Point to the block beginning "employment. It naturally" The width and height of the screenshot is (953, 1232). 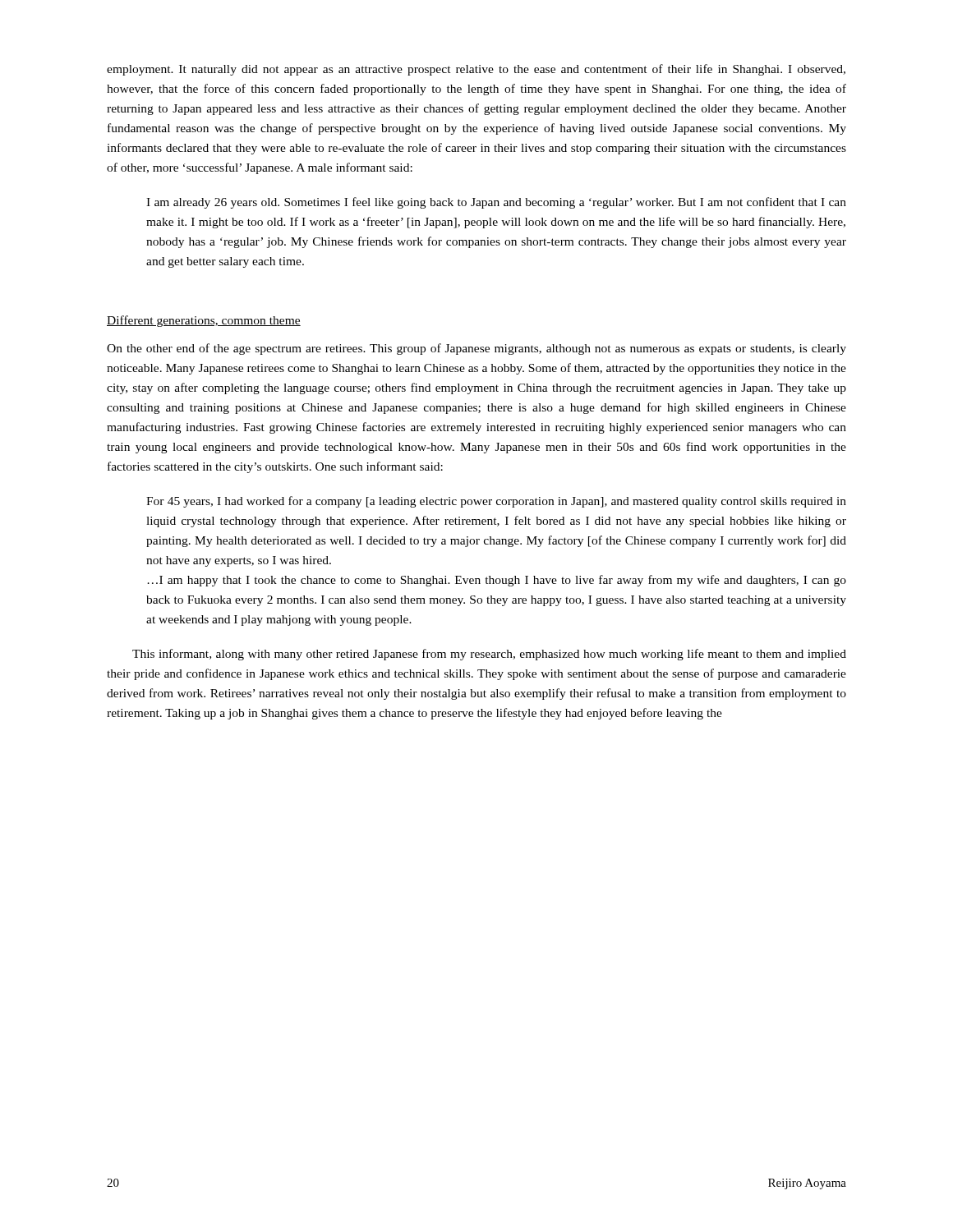coord(476,118)
